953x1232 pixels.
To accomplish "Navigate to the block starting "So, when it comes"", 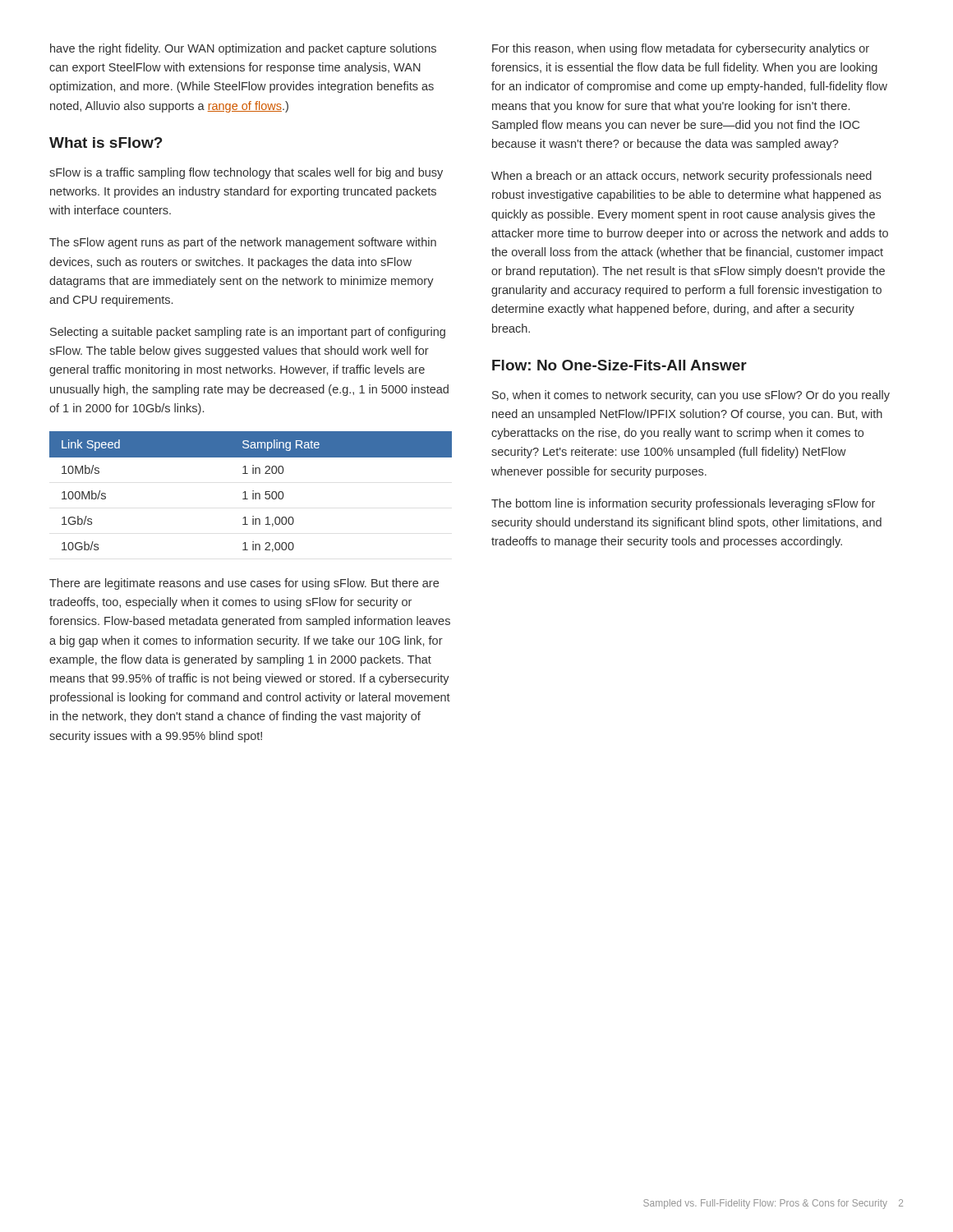I will pos(690,433).
